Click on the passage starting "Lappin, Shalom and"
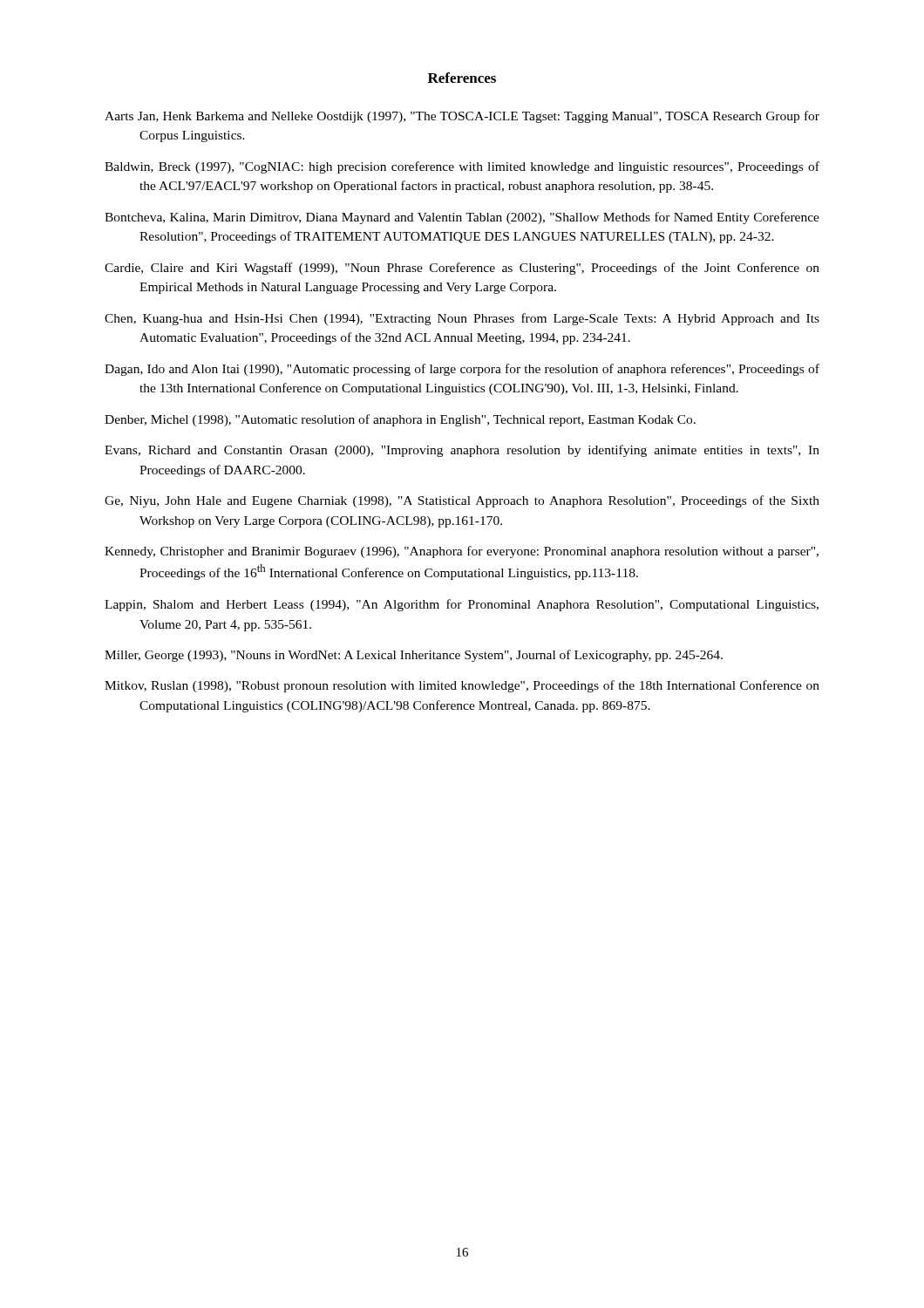 [462, 614]
